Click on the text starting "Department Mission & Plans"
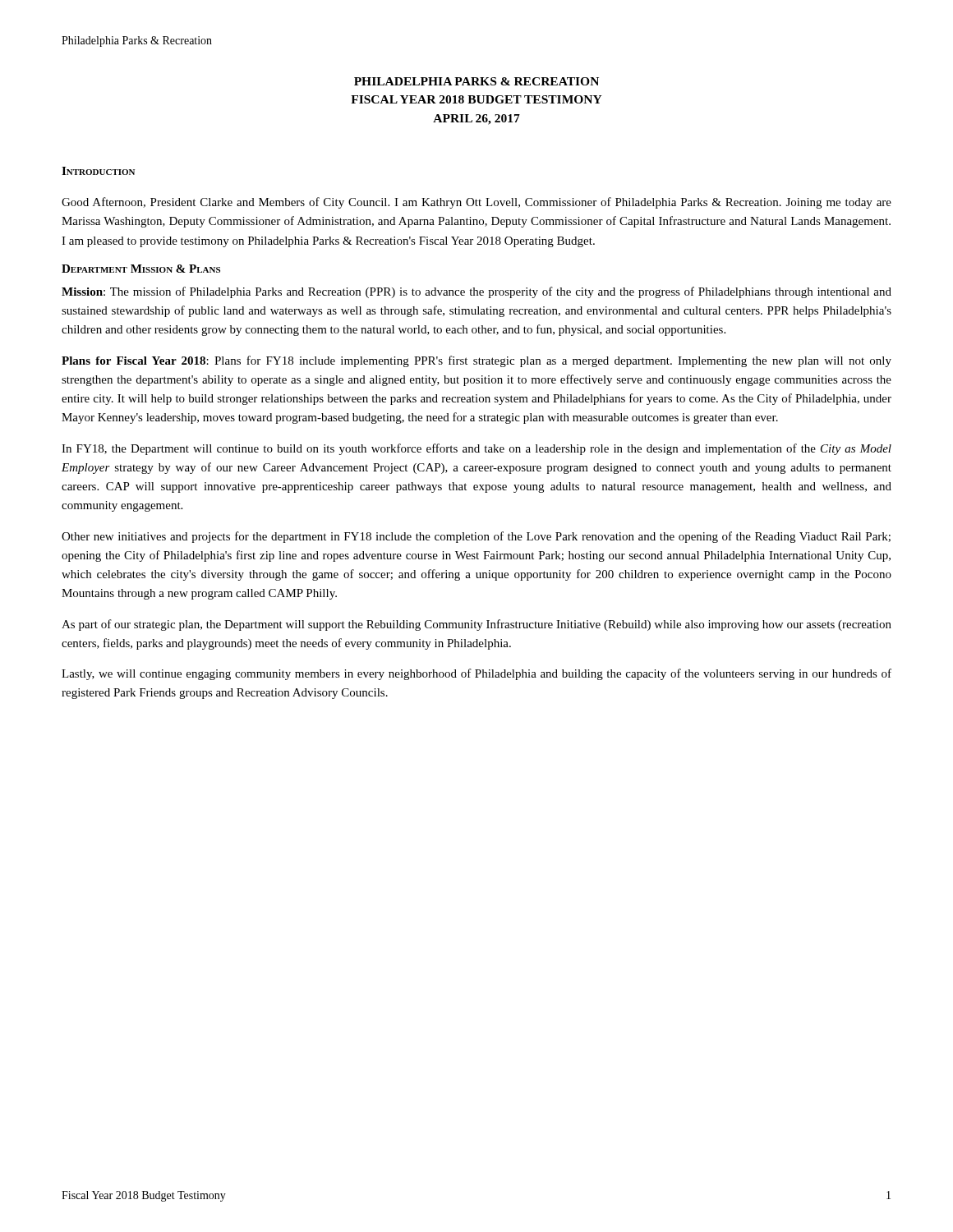This screenshot has height=1232, width=953. [141, 268]
